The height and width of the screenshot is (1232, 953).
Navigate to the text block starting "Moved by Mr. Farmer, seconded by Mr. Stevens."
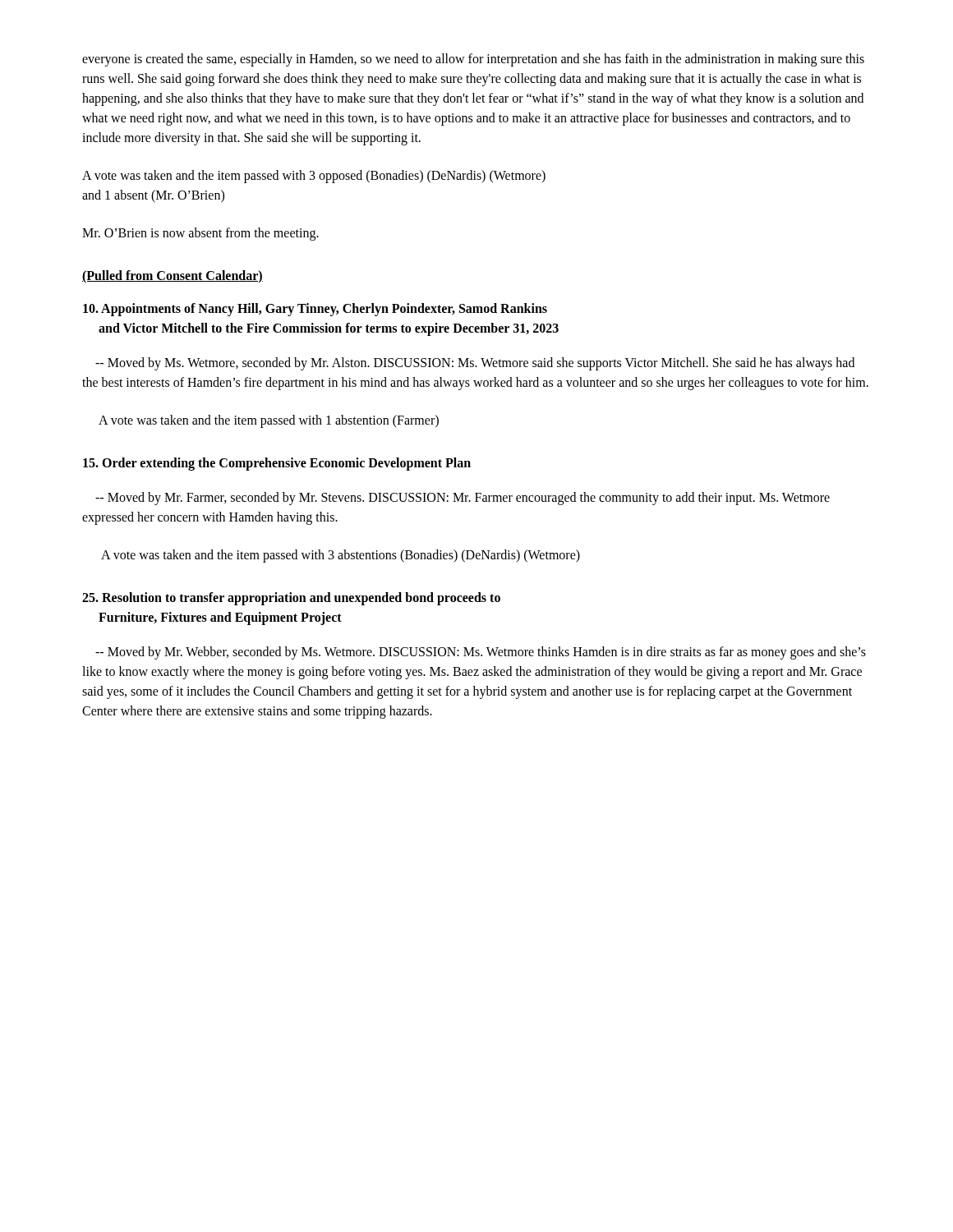tap(456, 507)
